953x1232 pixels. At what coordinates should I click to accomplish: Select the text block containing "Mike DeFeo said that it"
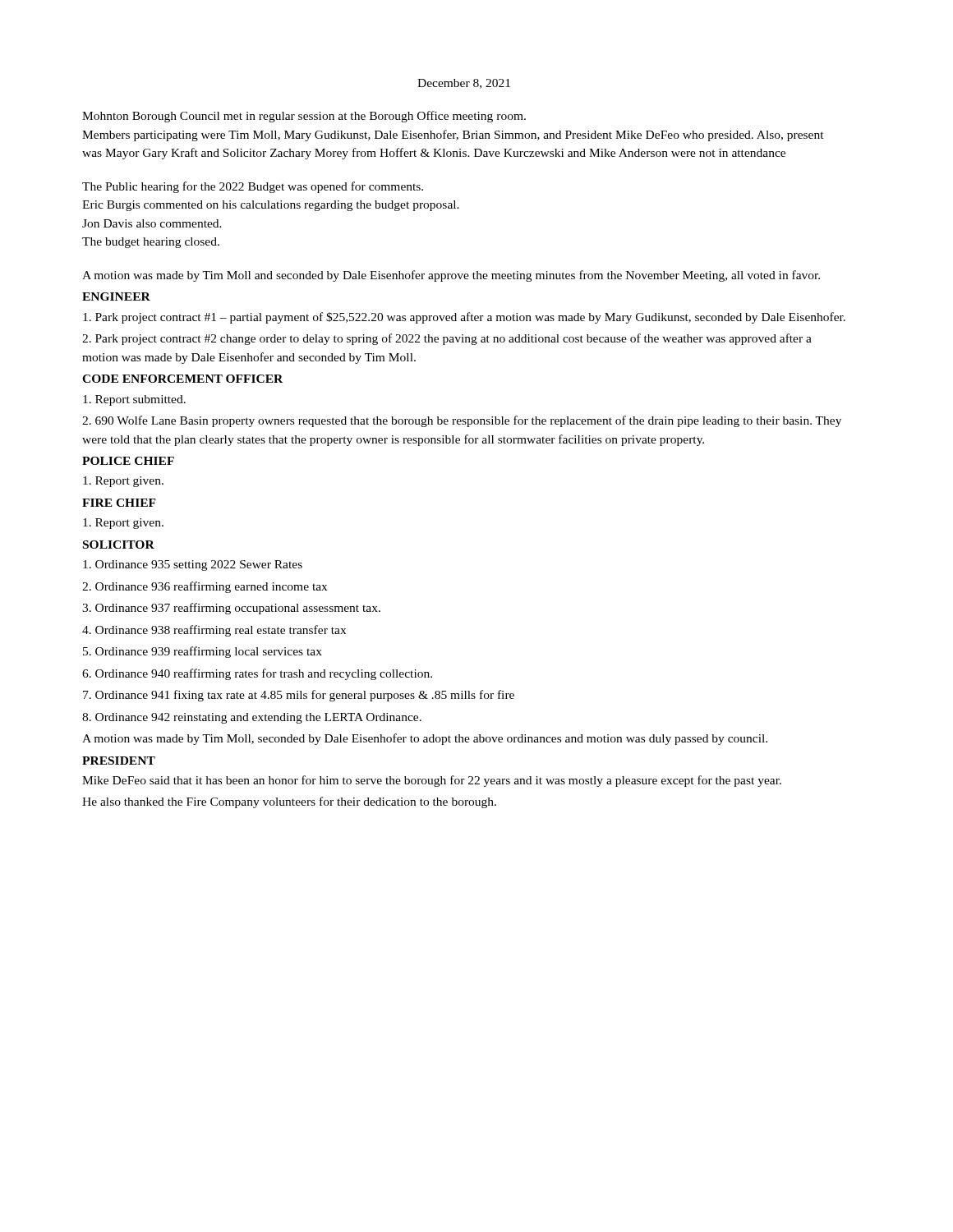432,780
